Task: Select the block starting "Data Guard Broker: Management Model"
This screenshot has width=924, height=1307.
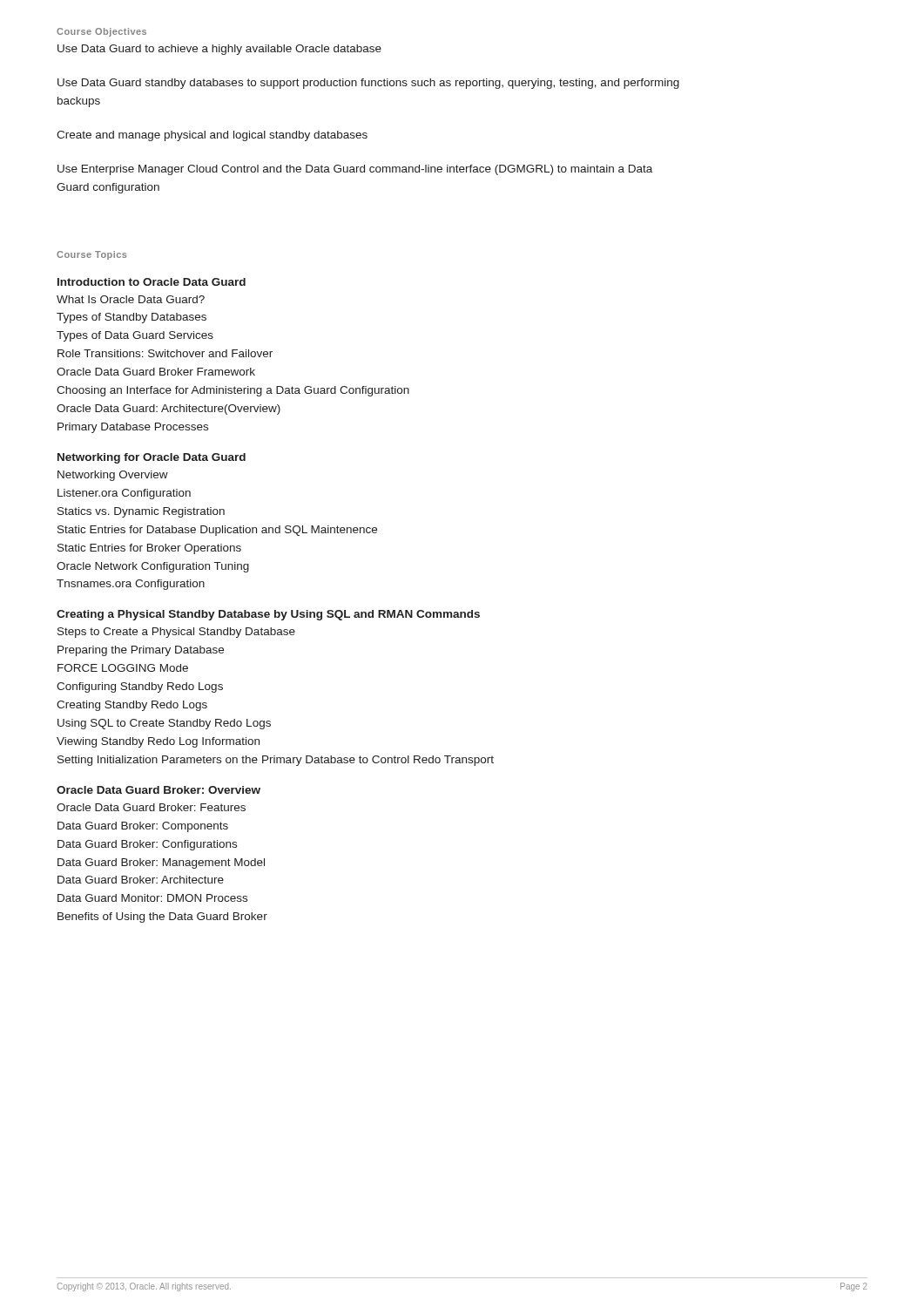Action: (x=161, y=862)
